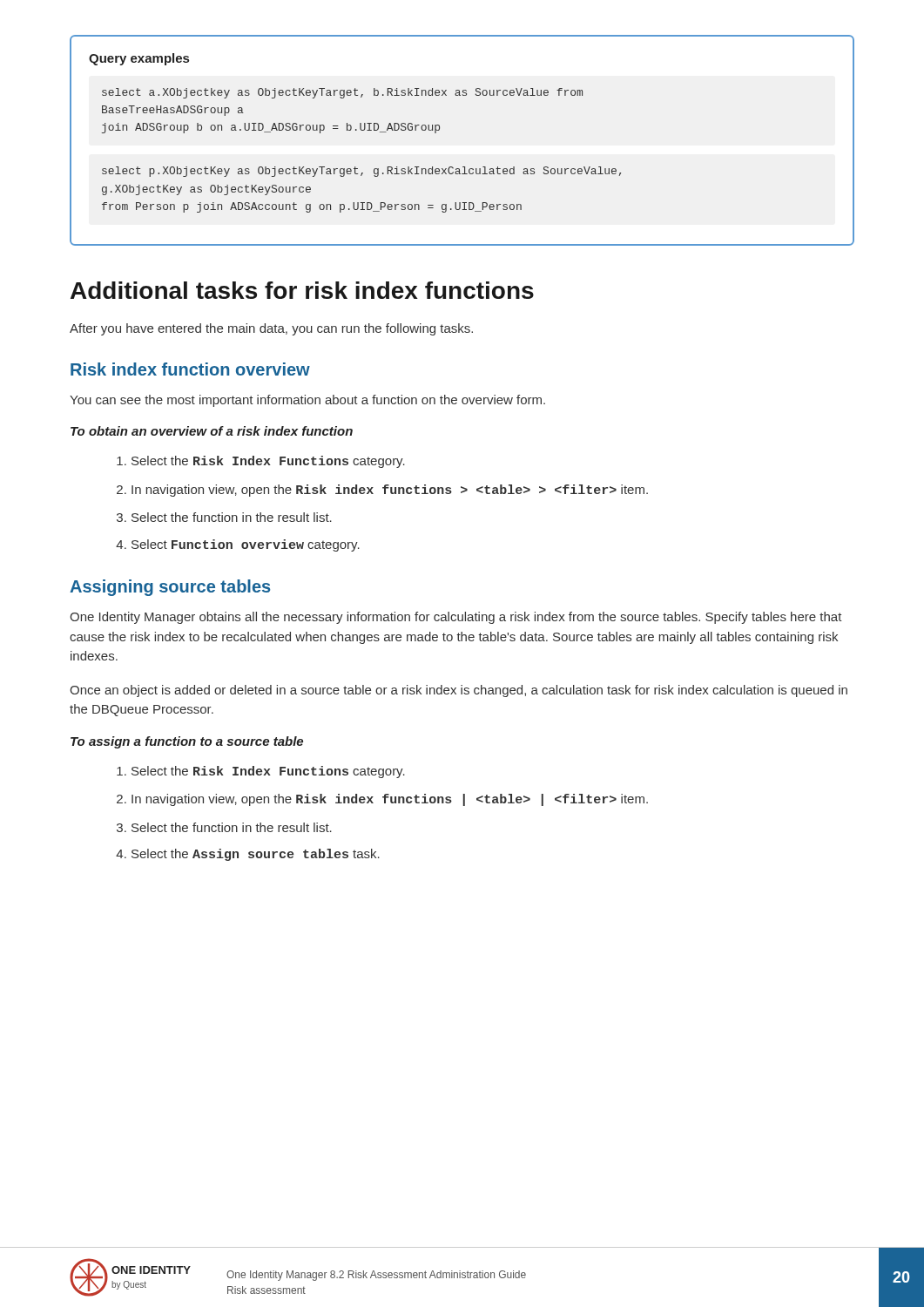
Task: Locate the section header that says "Assigning source tables"
Action: pyautogui.click(x=170, y=587)
